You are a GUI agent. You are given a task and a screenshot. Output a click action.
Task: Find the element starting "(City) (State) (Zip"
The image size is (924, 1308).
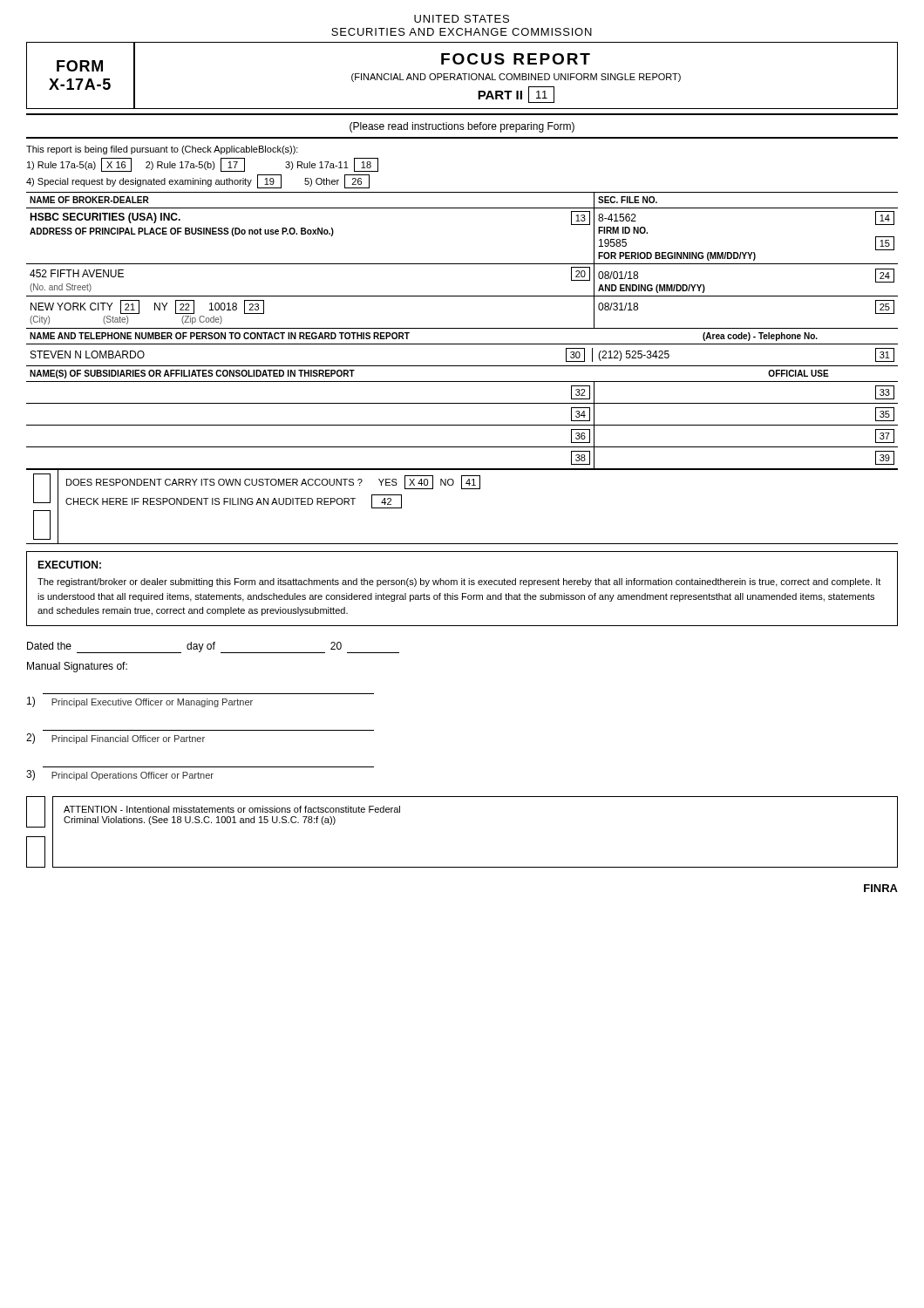click(x=126, y=320)
